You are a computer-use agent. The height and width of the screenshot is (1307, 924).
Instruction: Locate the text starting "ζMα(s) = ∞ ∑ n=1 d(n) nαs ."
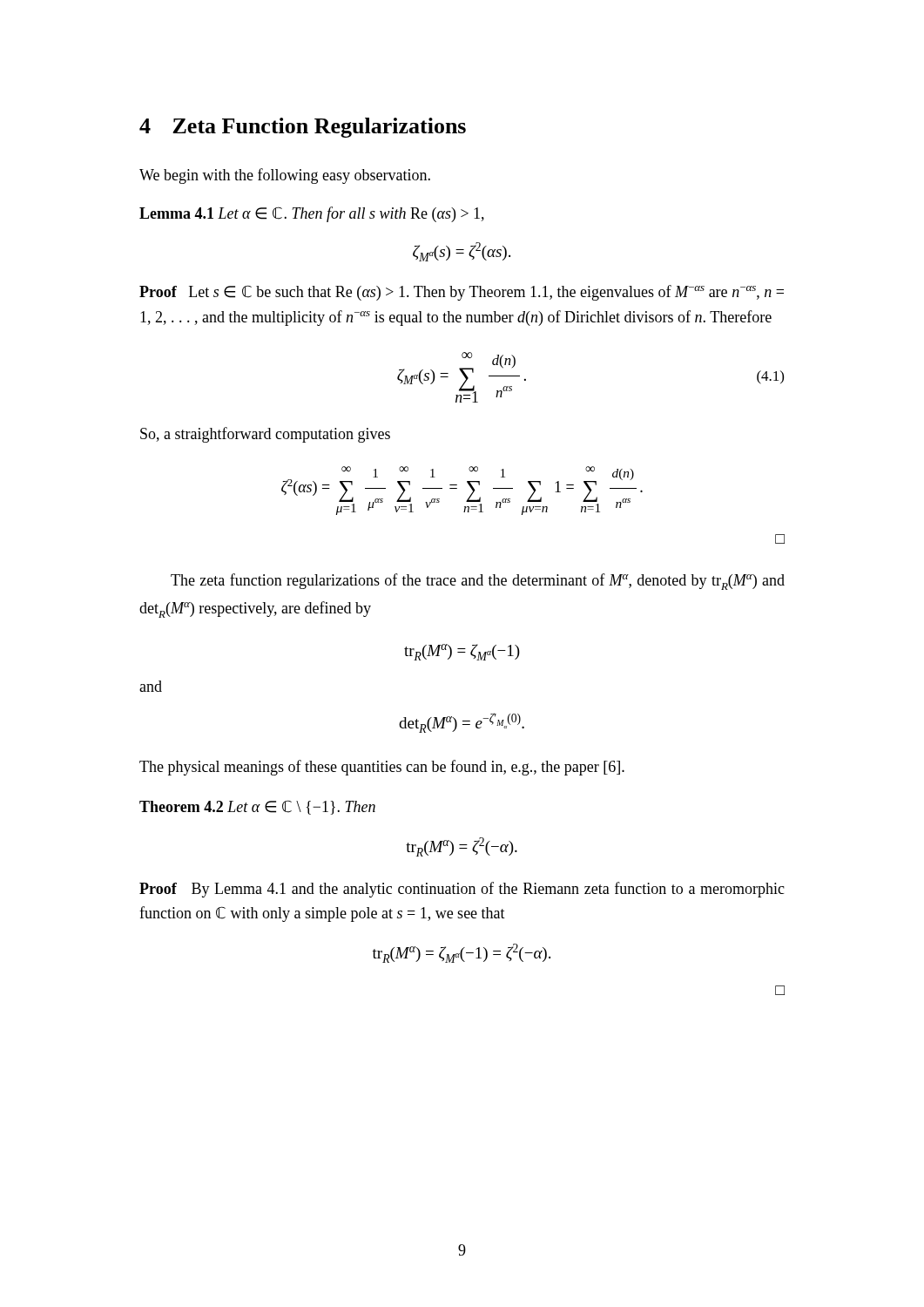coord(466,377)
